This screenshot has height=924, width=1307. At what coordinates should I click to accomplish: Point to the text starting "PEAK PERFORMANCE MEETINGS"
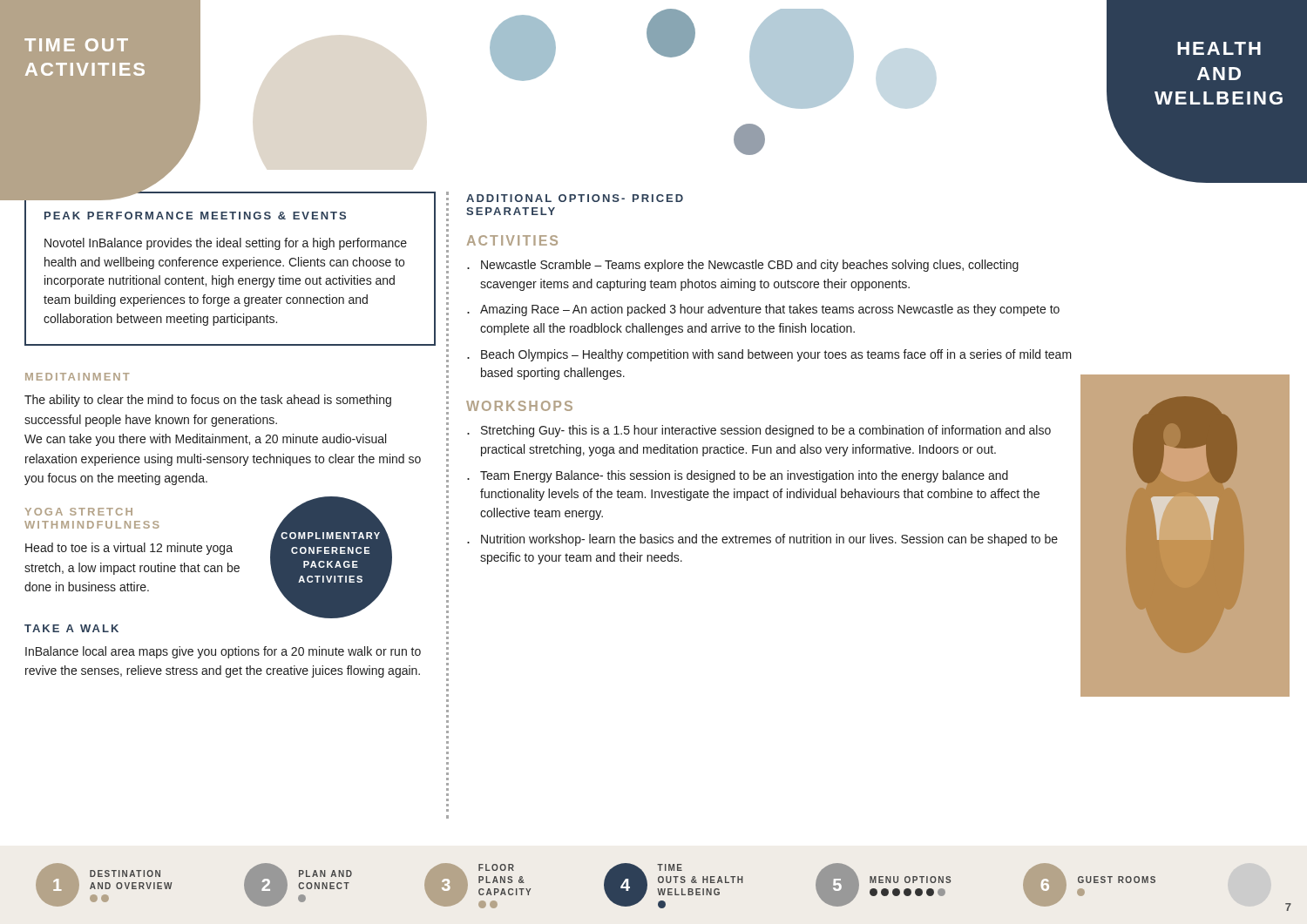(x=230, y=269)
